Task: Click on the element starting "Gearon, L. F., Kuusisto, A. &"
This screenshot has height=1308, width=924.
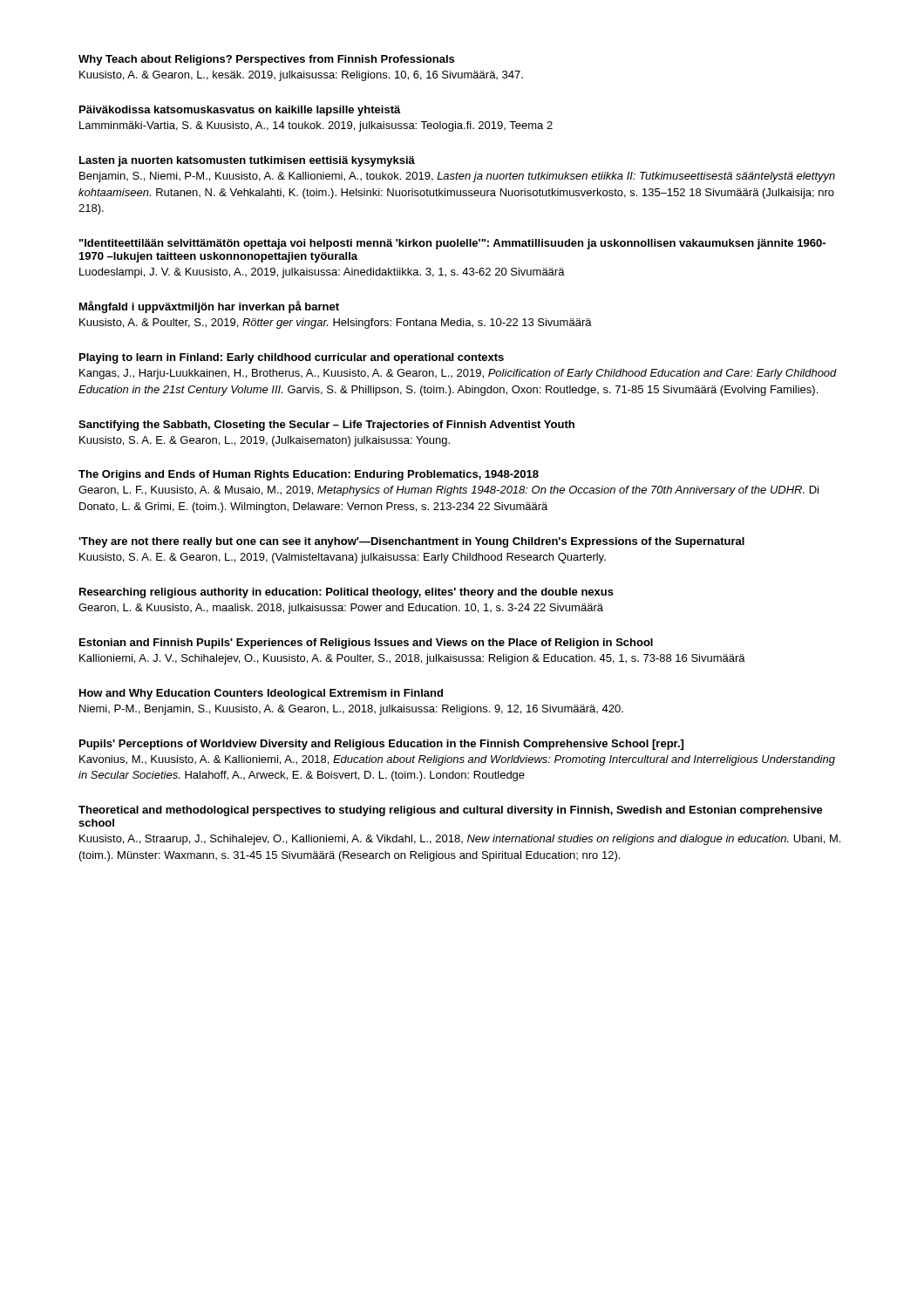Action: pyautogui.click(x=449, y=498)
